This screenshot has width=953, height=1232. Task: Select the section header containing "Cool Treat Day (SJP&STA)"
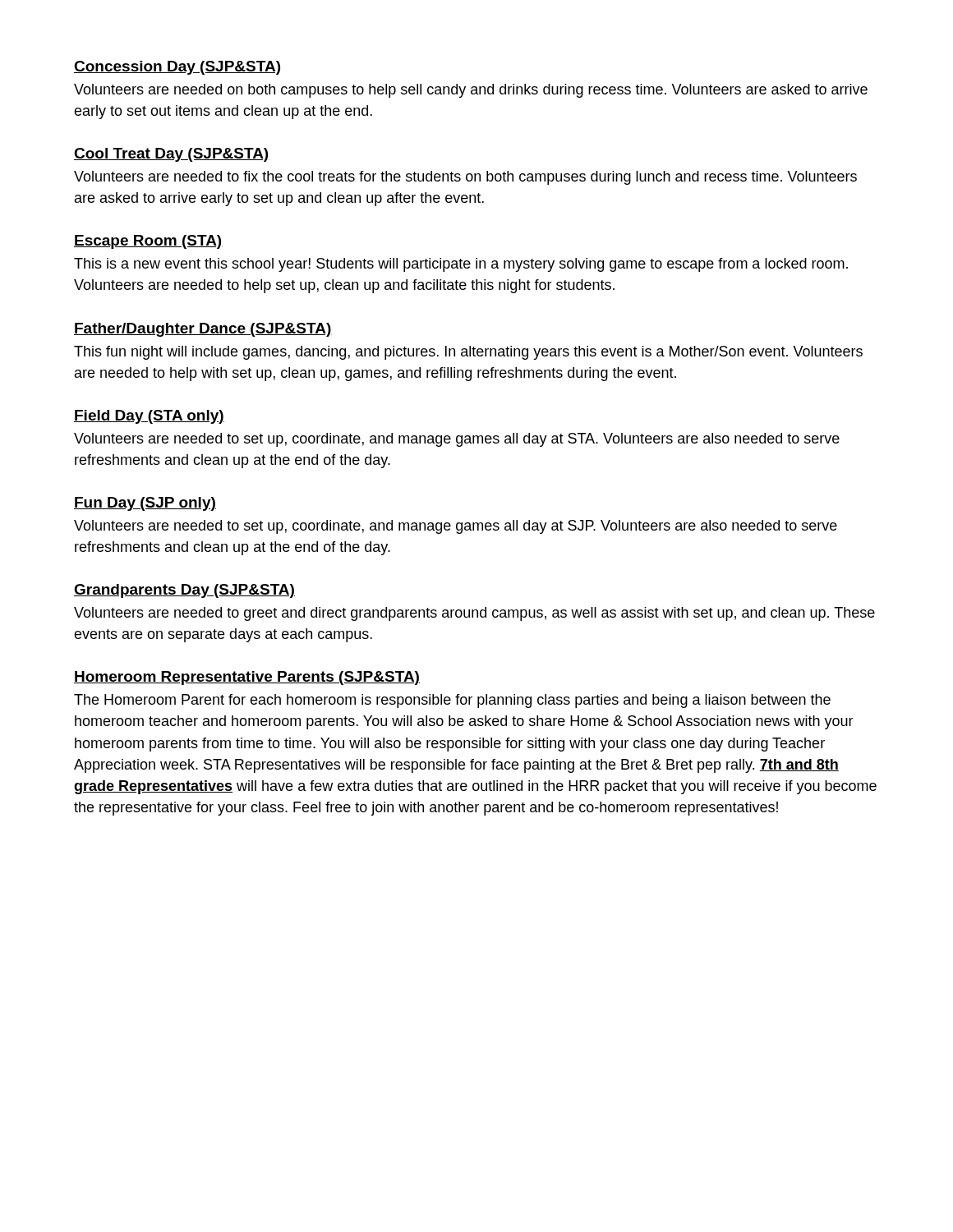click(171, 153)
